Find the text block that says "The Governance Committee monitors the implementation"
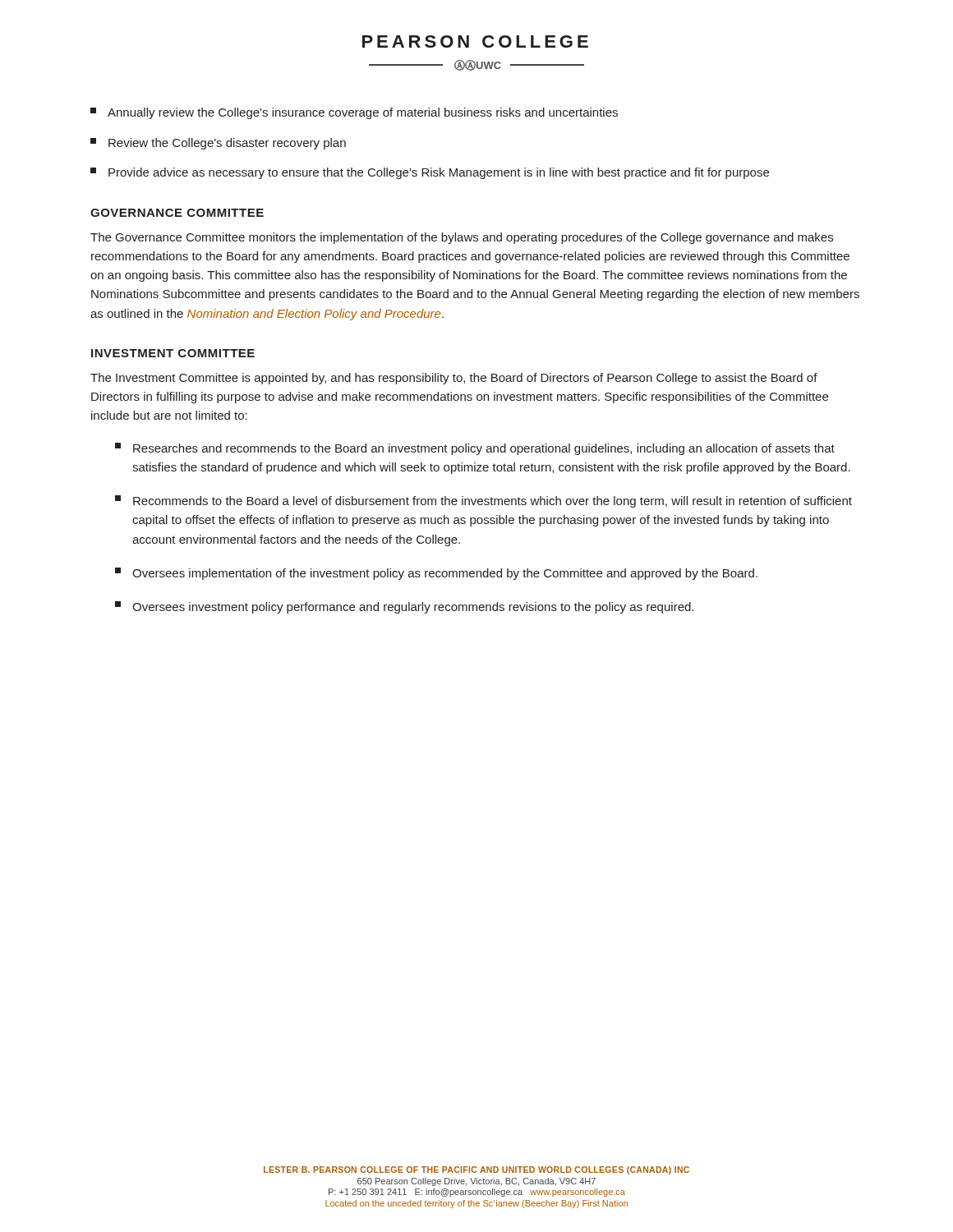The height and width of the screenshot is (1232, 953). coord(475,275)
